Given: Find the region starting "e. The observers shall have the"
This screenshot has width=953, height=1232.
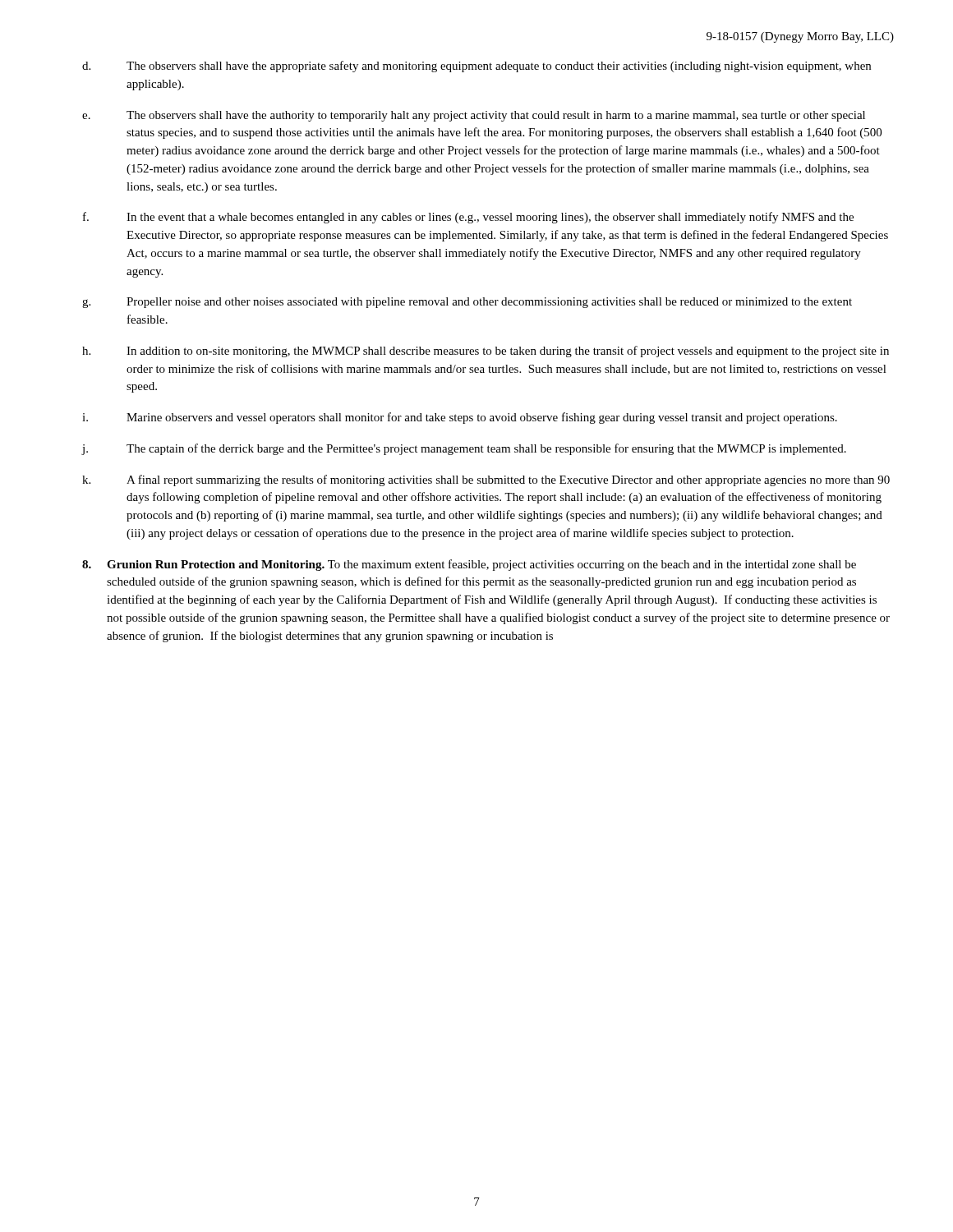Looking at the screenshot, I should pos(488,151).
